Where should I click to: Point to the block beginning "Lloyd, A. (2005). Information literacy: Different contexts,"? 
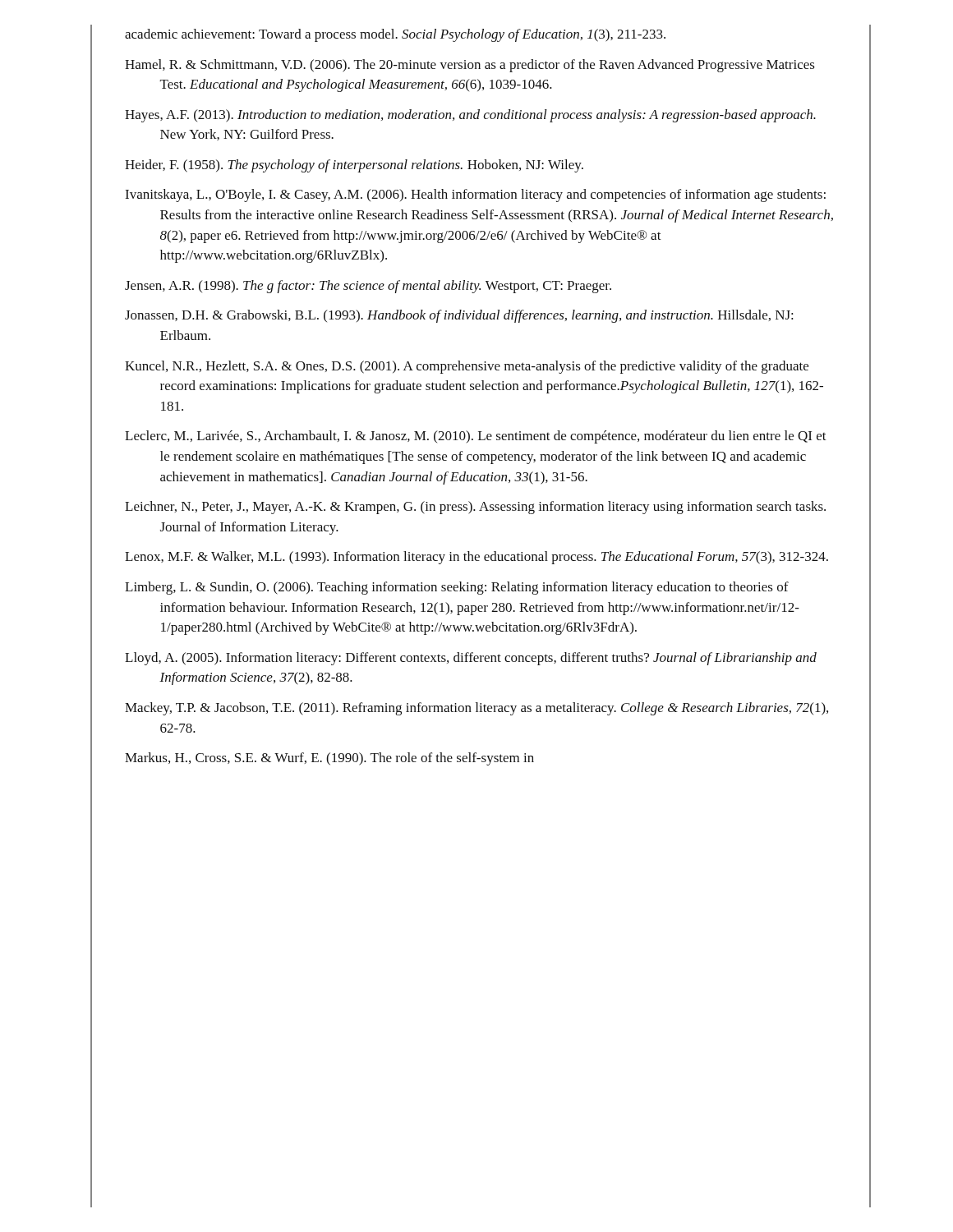coord(471,667)
